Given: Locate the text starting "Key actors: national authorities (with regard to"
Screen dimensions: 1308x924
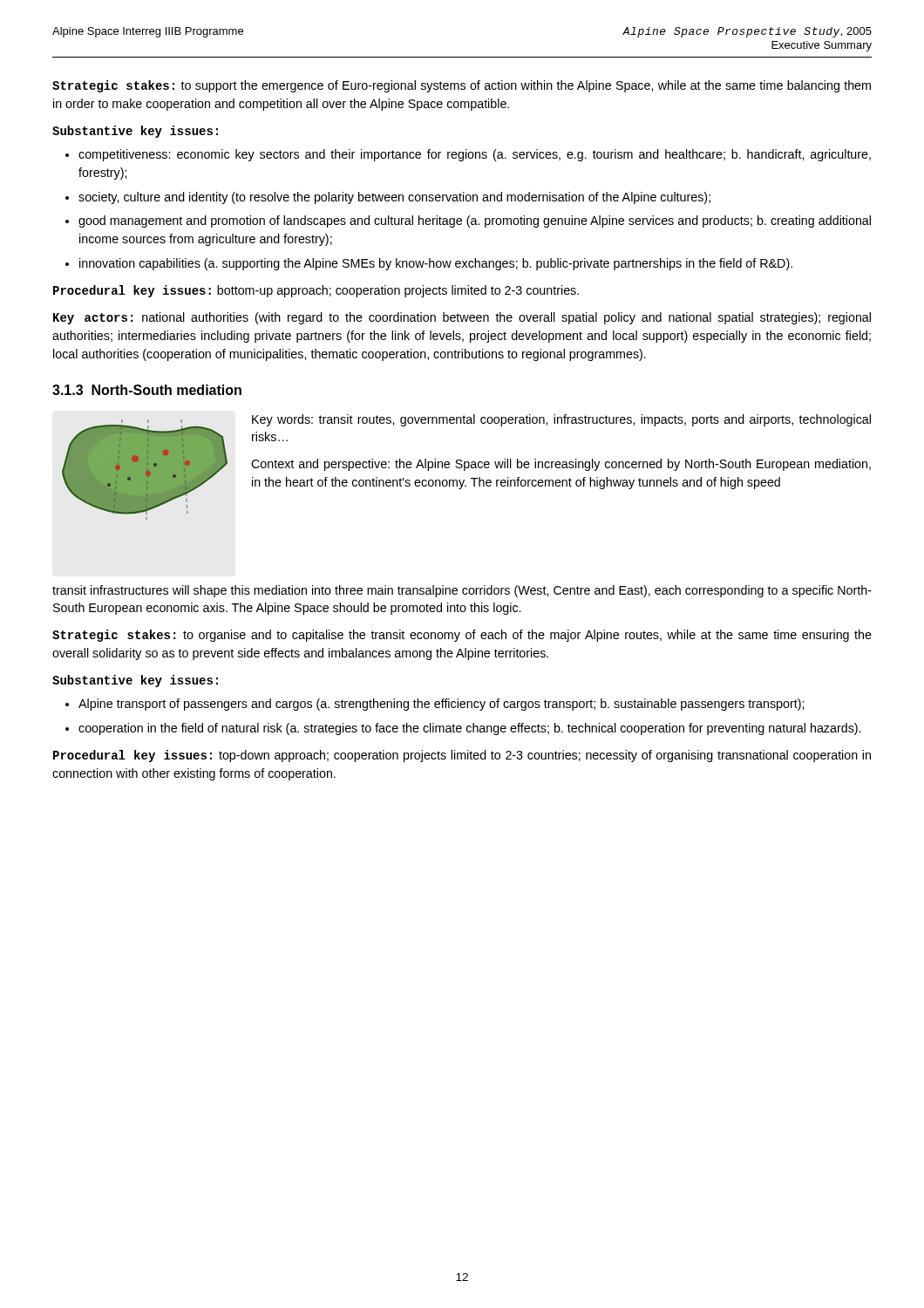Looking at the screenshot, I should [462, 336].
